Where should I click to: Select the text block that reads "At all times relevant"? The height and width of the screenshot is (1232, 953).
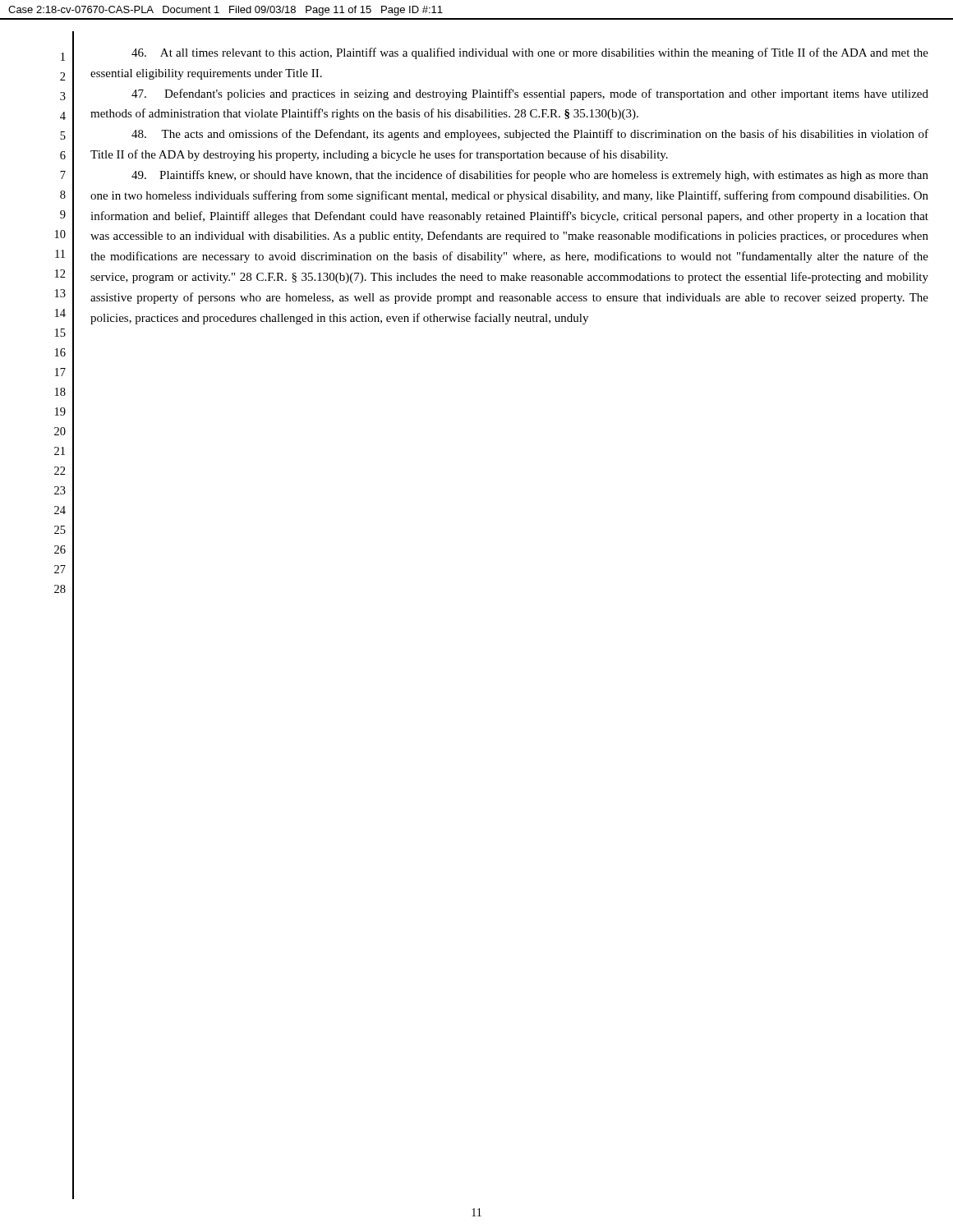[x=509, y=63]
